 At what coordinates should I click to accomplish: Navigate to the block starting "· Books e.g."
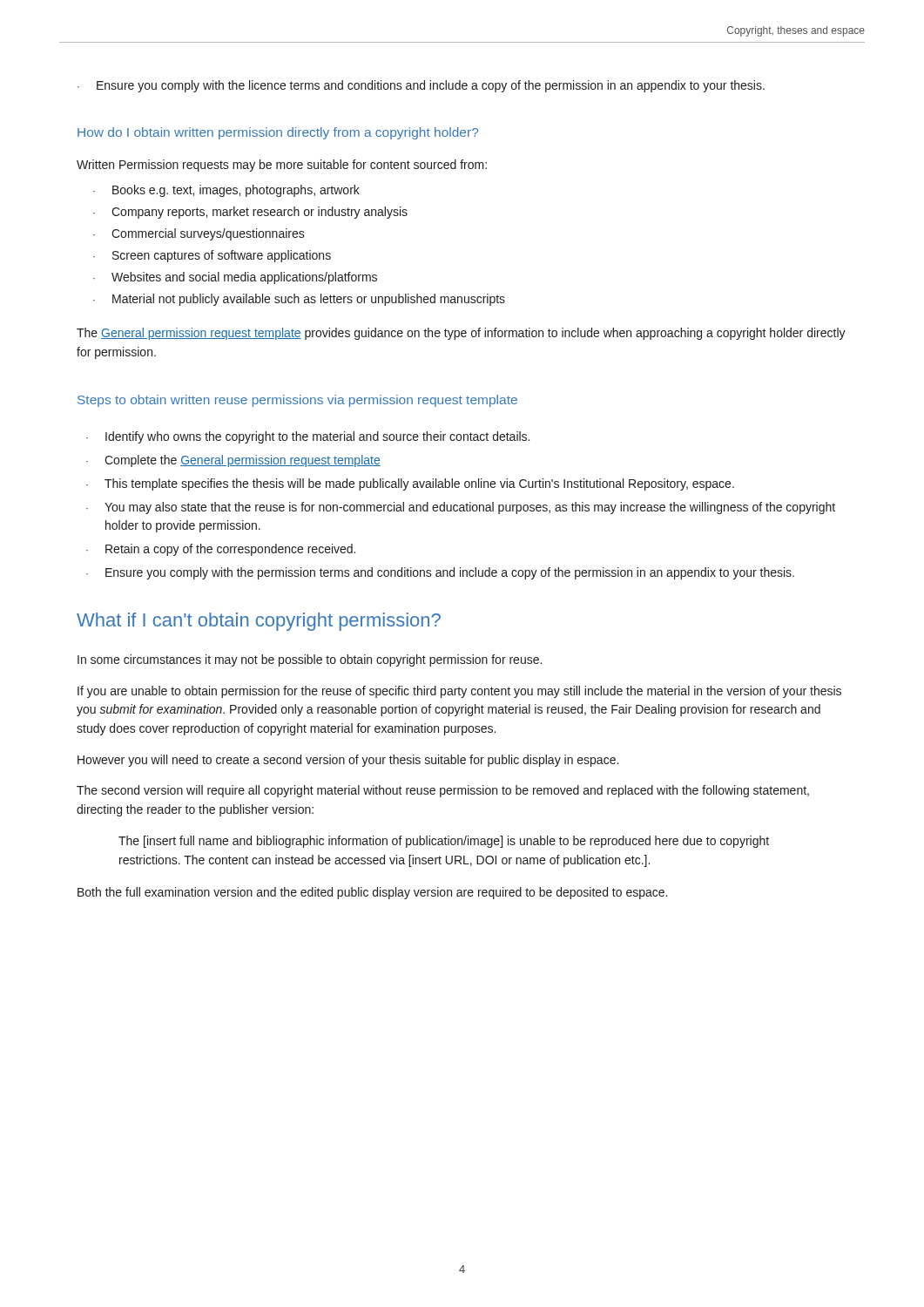coord(226,191)
